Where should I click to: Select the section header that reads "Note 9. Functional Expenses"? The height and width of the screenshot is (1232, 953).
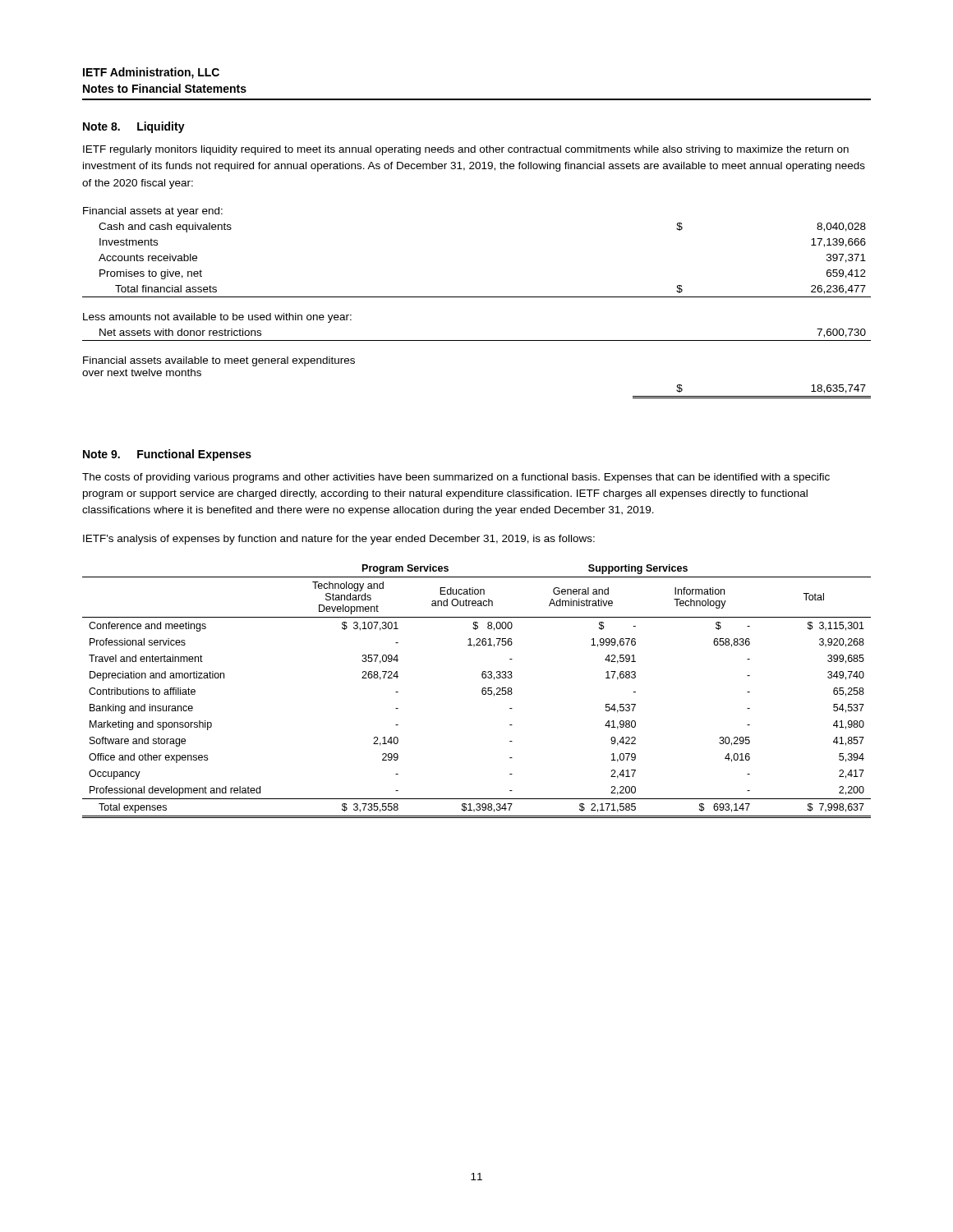pyautogui.click(x=167, y=454)
